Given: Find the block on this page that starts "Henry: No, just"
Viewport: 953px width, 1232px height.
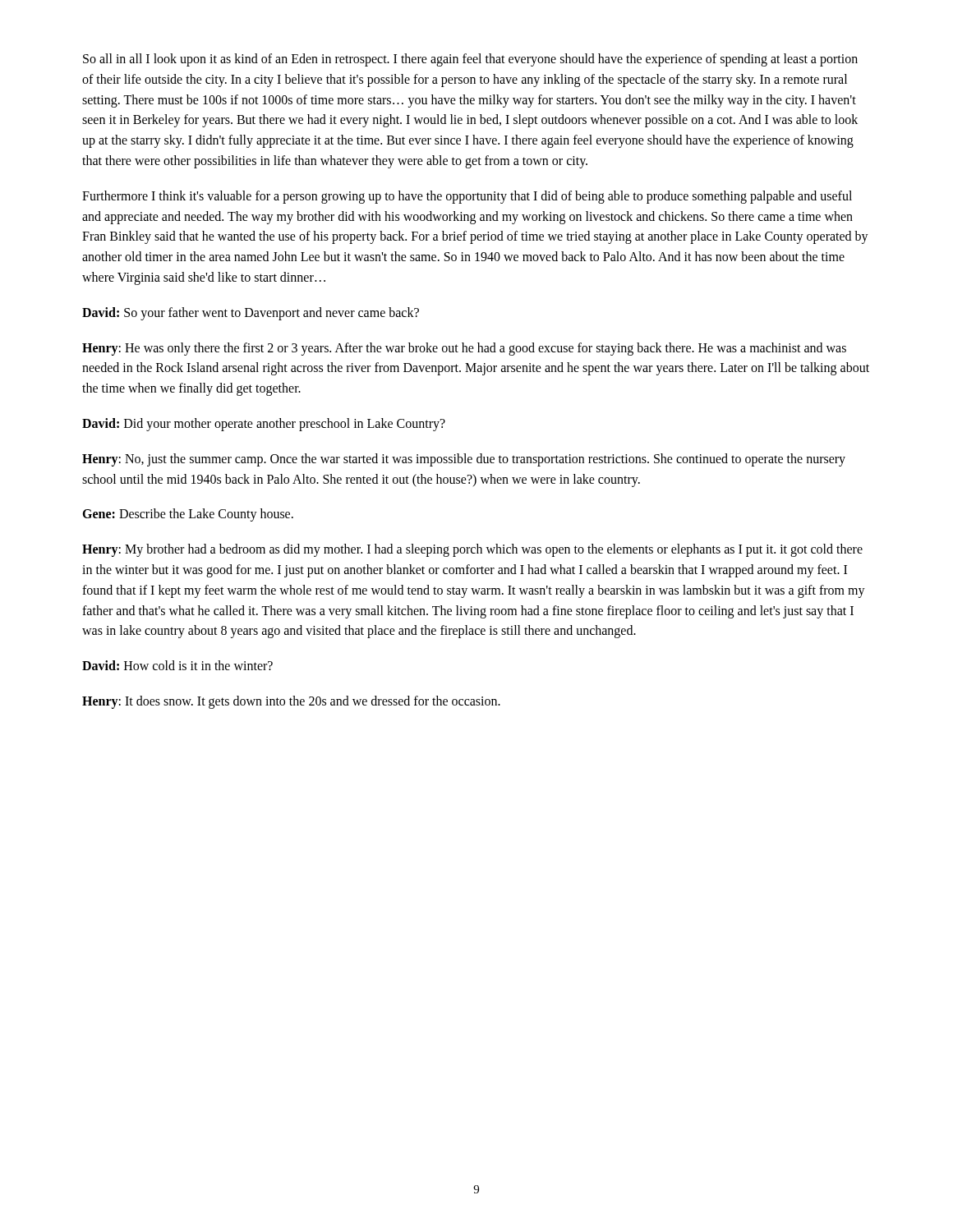Looking at the screenshot, I should click(x=464, y=469).
